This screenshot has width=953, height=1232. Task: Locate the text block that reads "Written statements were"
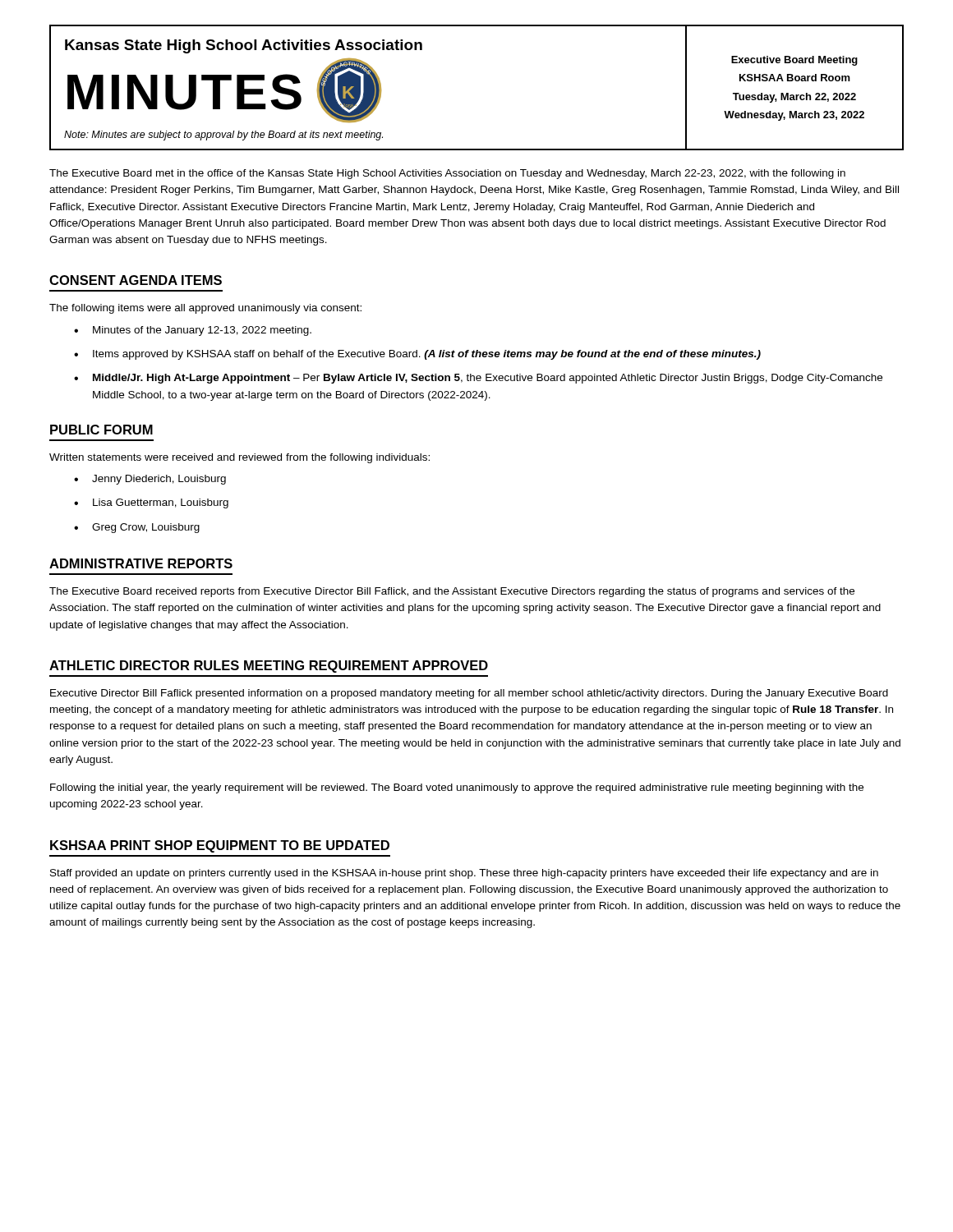pyautogui.click(x=240, y=457)
